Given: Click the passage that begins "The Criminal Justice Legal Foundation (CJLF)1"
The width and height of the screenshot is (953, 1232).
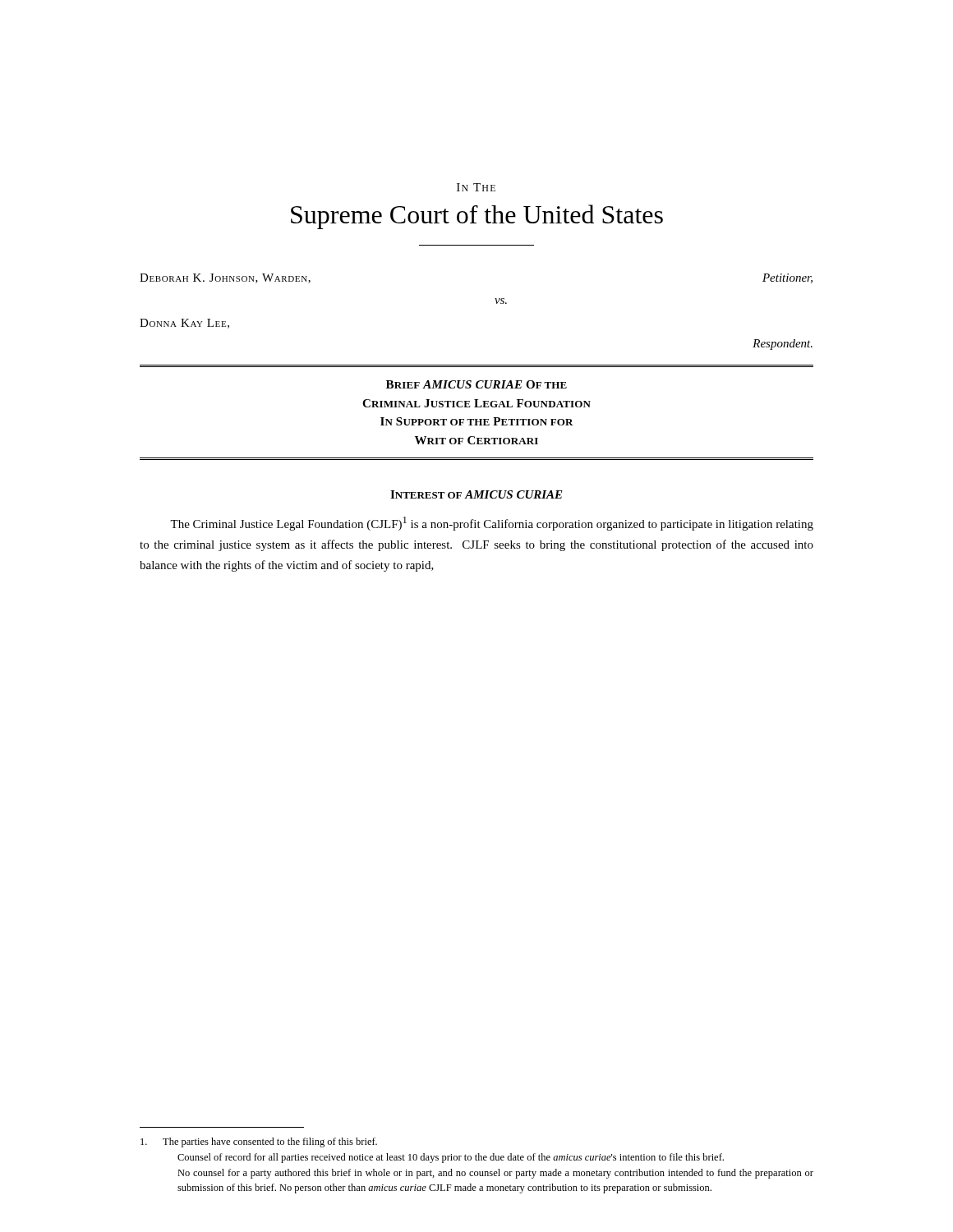Looking at the screenshot, I should [x=476, y=543].
